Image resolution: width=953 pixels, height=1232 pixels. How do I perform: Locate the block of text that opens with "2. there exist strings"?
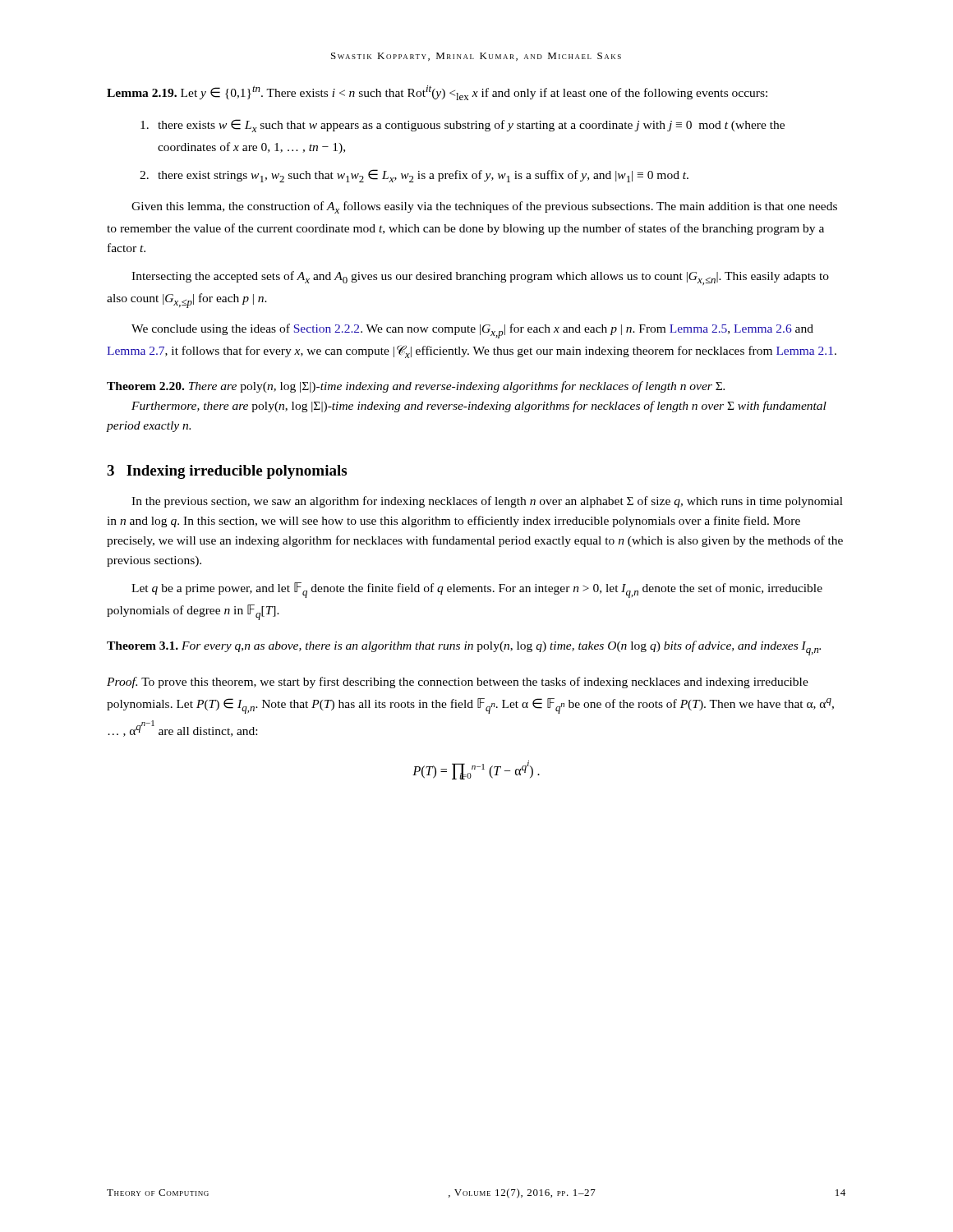493,177
